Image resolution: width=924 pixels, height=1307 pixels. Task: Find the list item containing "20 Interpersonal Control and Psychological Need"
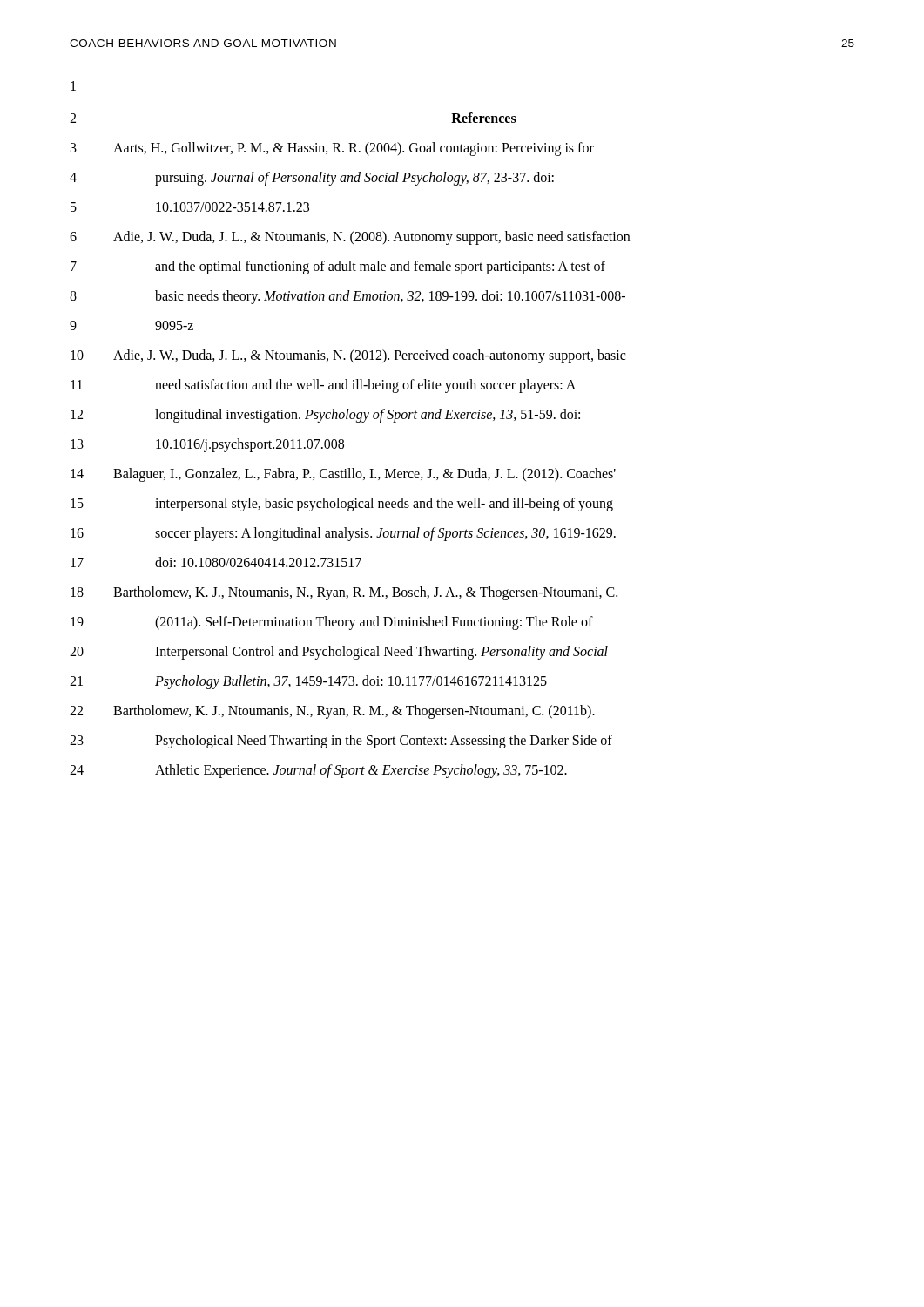point(462,652)
